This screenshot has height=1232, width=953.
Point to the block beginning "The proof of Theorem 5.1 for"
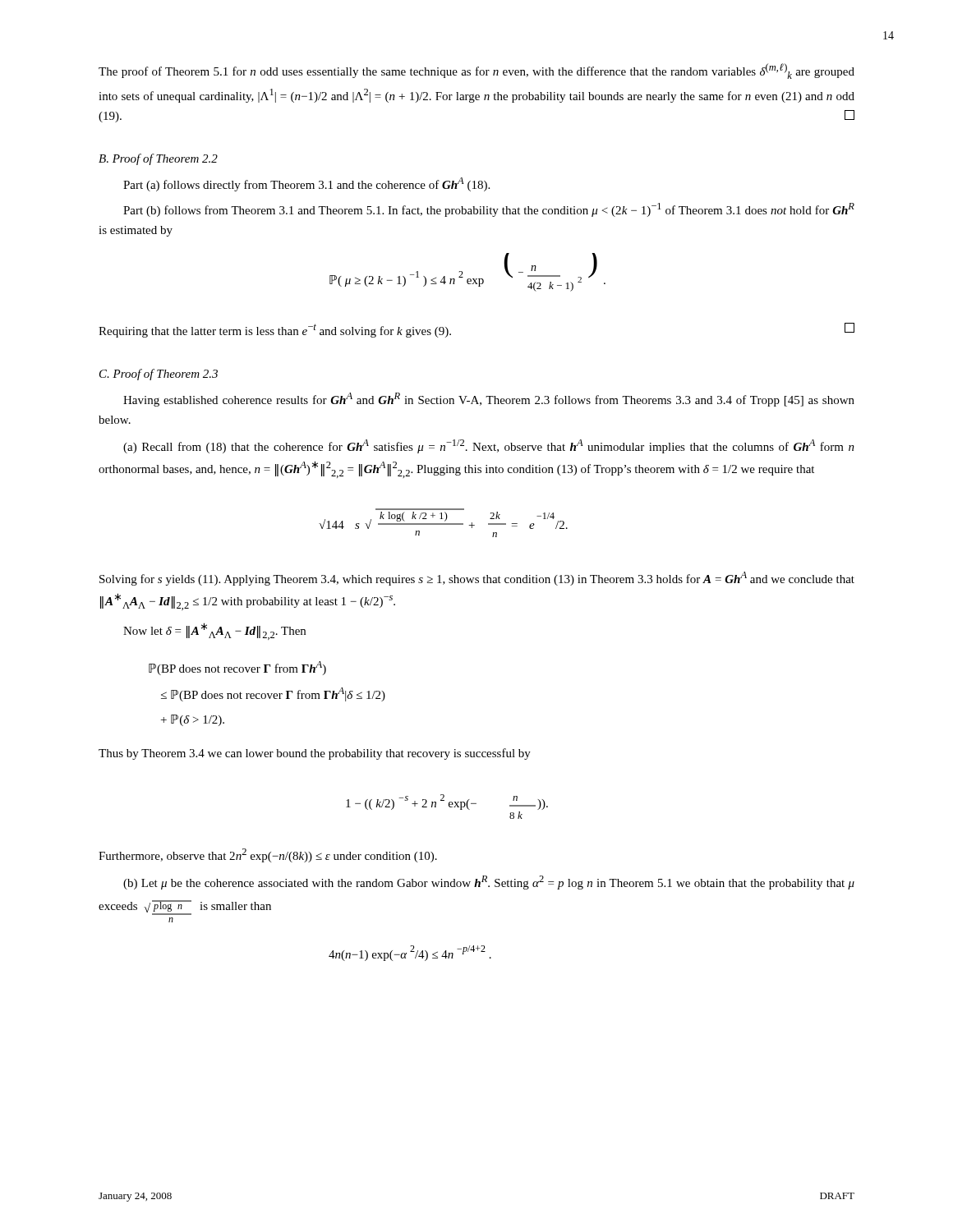[476, 92]
